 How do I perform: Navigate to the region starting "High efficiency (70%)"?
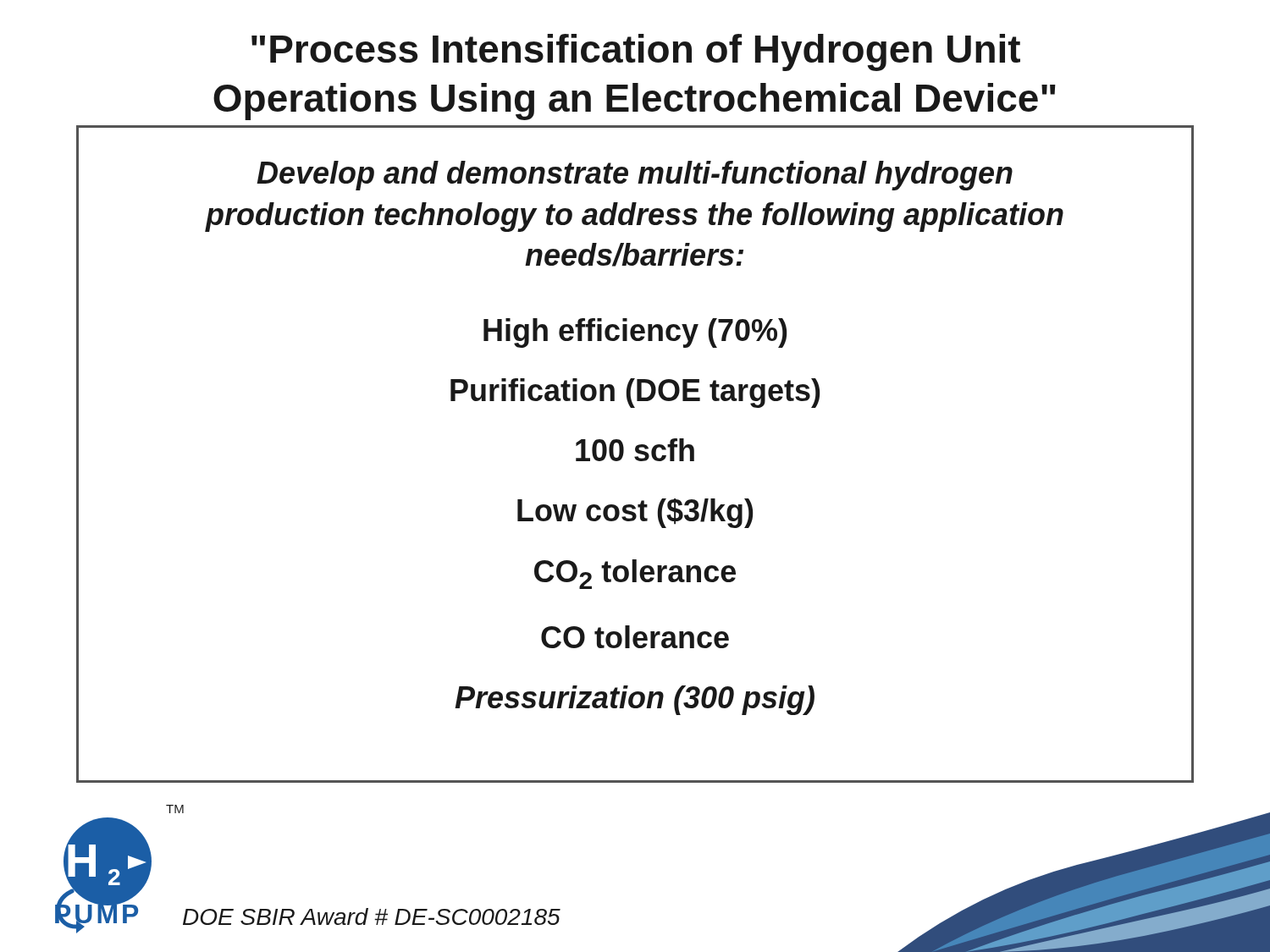pyautogui.click(x=635, y=330)
